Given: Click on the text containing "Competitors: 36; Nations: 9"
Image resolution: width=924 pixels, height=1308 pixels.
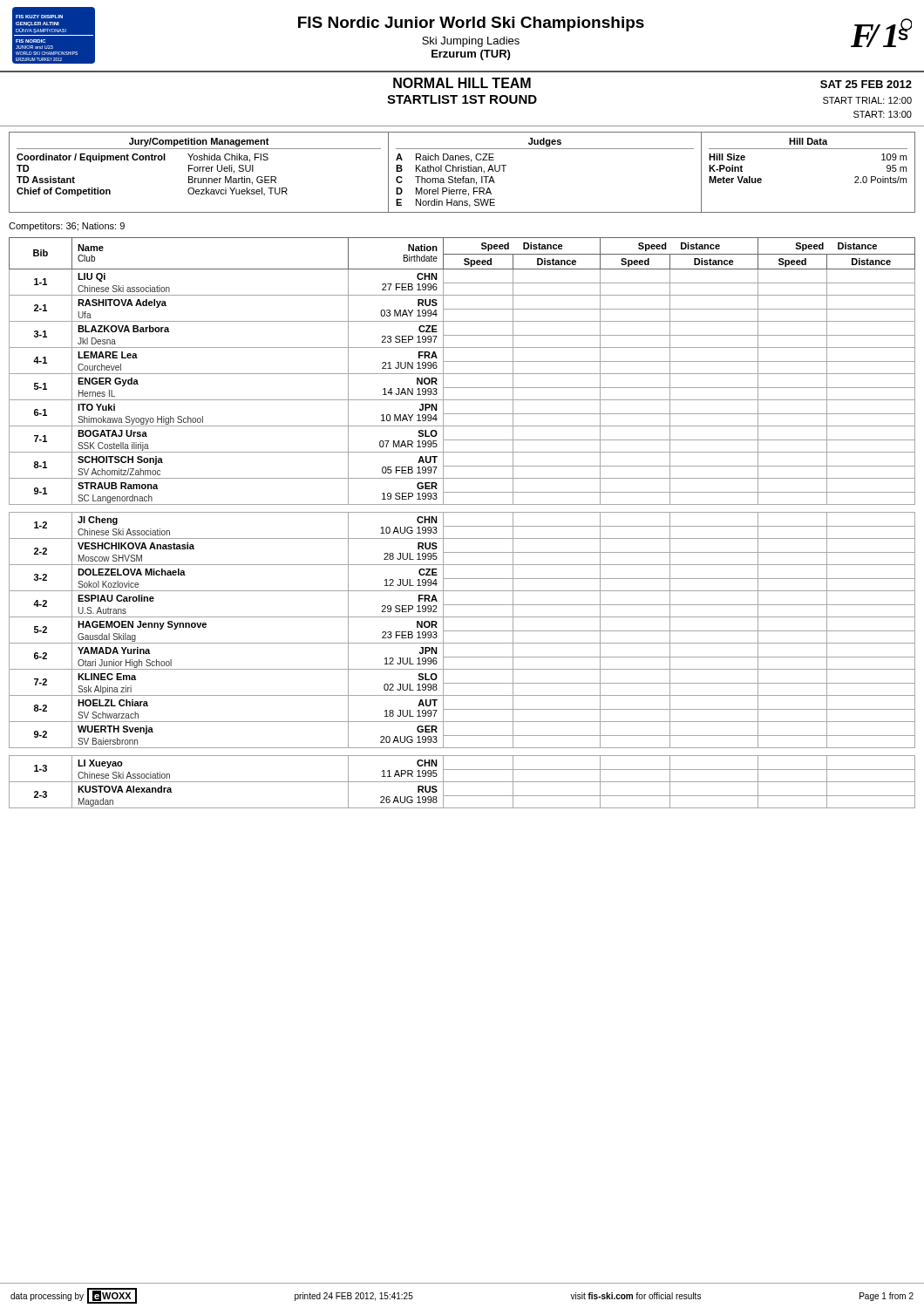Looking at the screenshot, I should (x=67, y=225).
